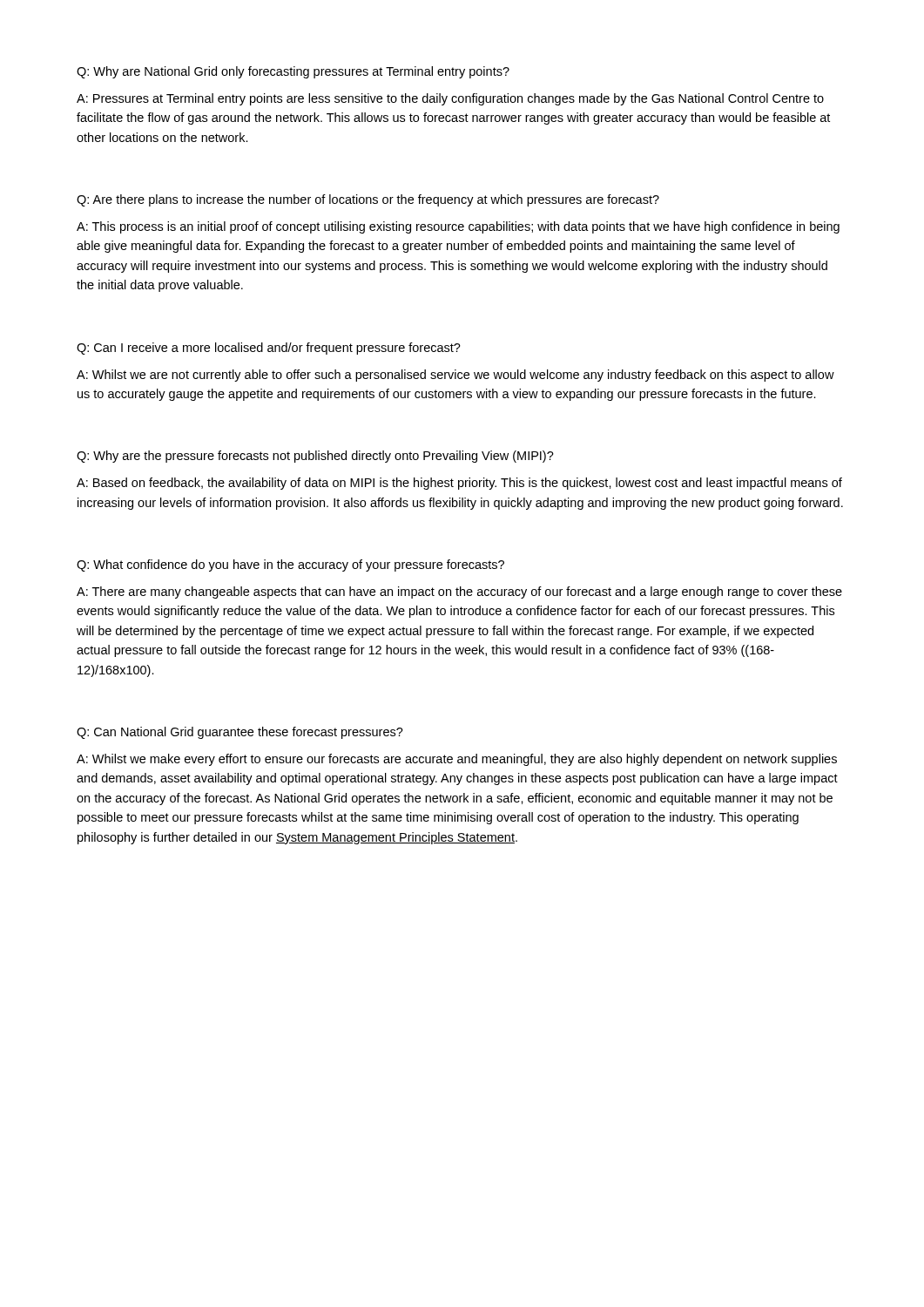This screenshot has width=924, height=1307.
Task: Where is the passage that starts "Q: What confidence do you"?
Action: point(291,565)
